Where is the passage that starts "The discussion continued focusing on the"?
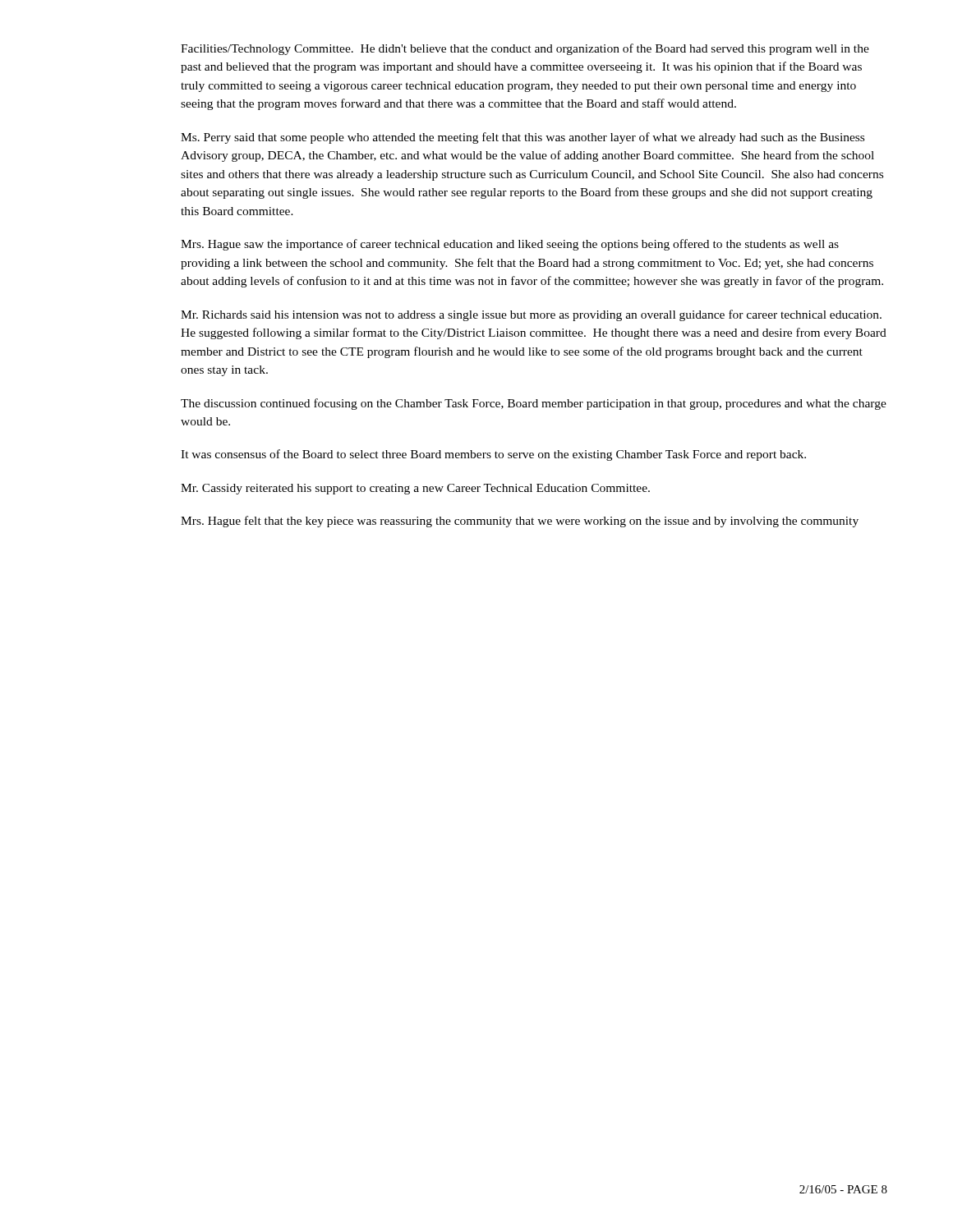Viewport: 953px width, 1232px height. coord(534,412)
